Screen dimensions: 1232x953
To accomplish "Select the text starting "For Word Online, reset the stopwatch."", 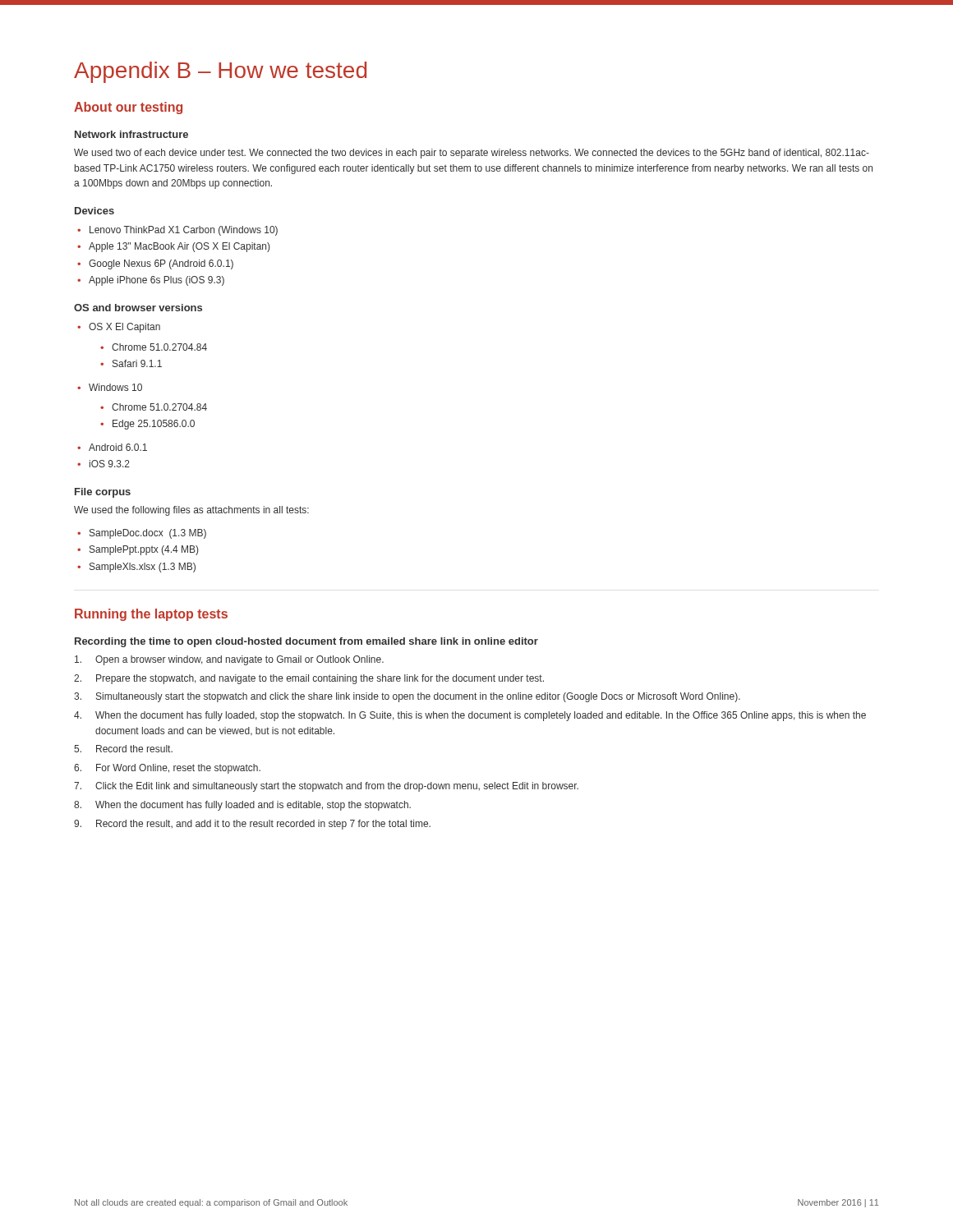I will tap(167, 769).
